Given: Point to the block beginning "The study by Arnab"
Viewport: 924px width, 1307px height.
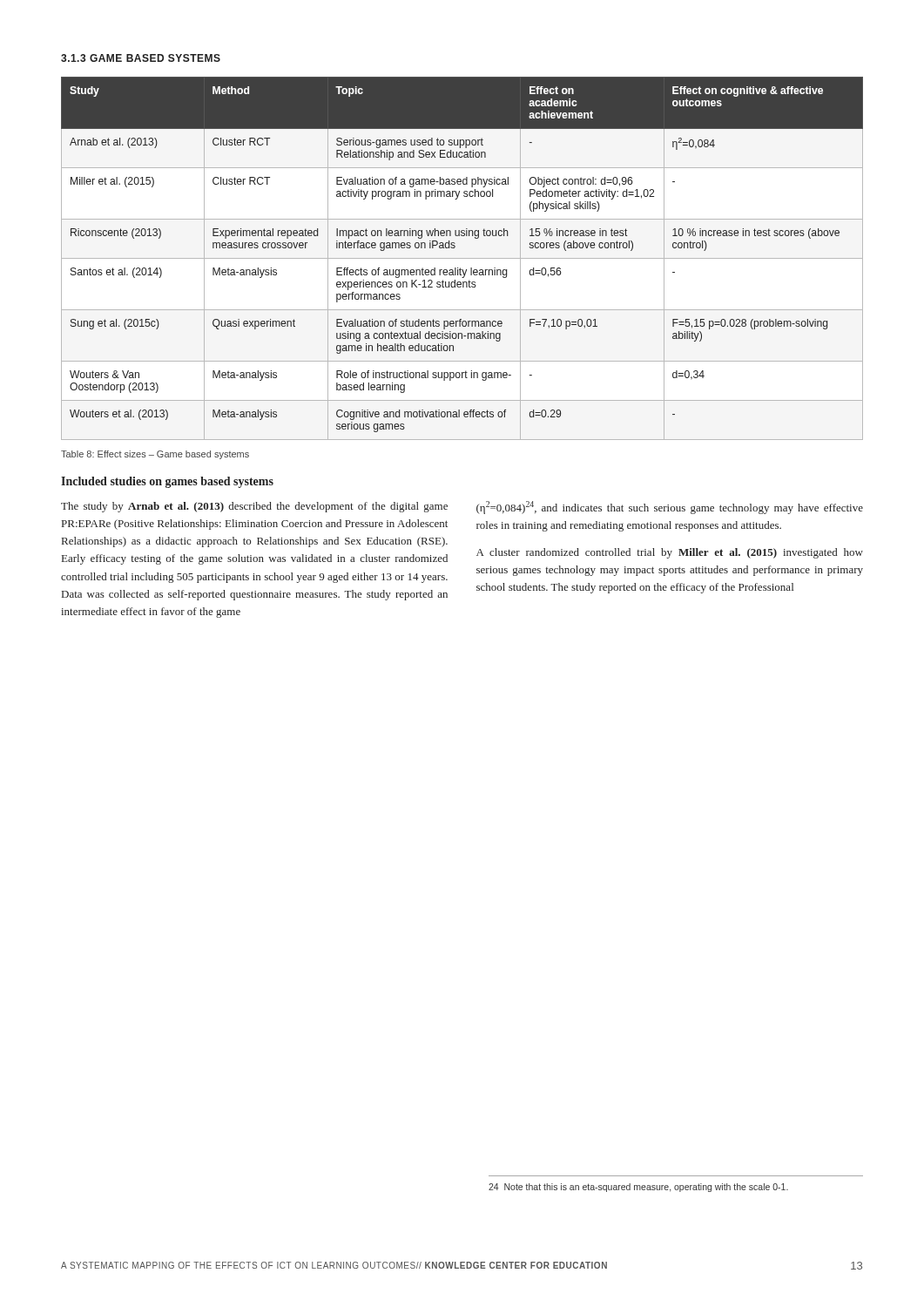Looking at the screenshot, I should tap(255, 559).
